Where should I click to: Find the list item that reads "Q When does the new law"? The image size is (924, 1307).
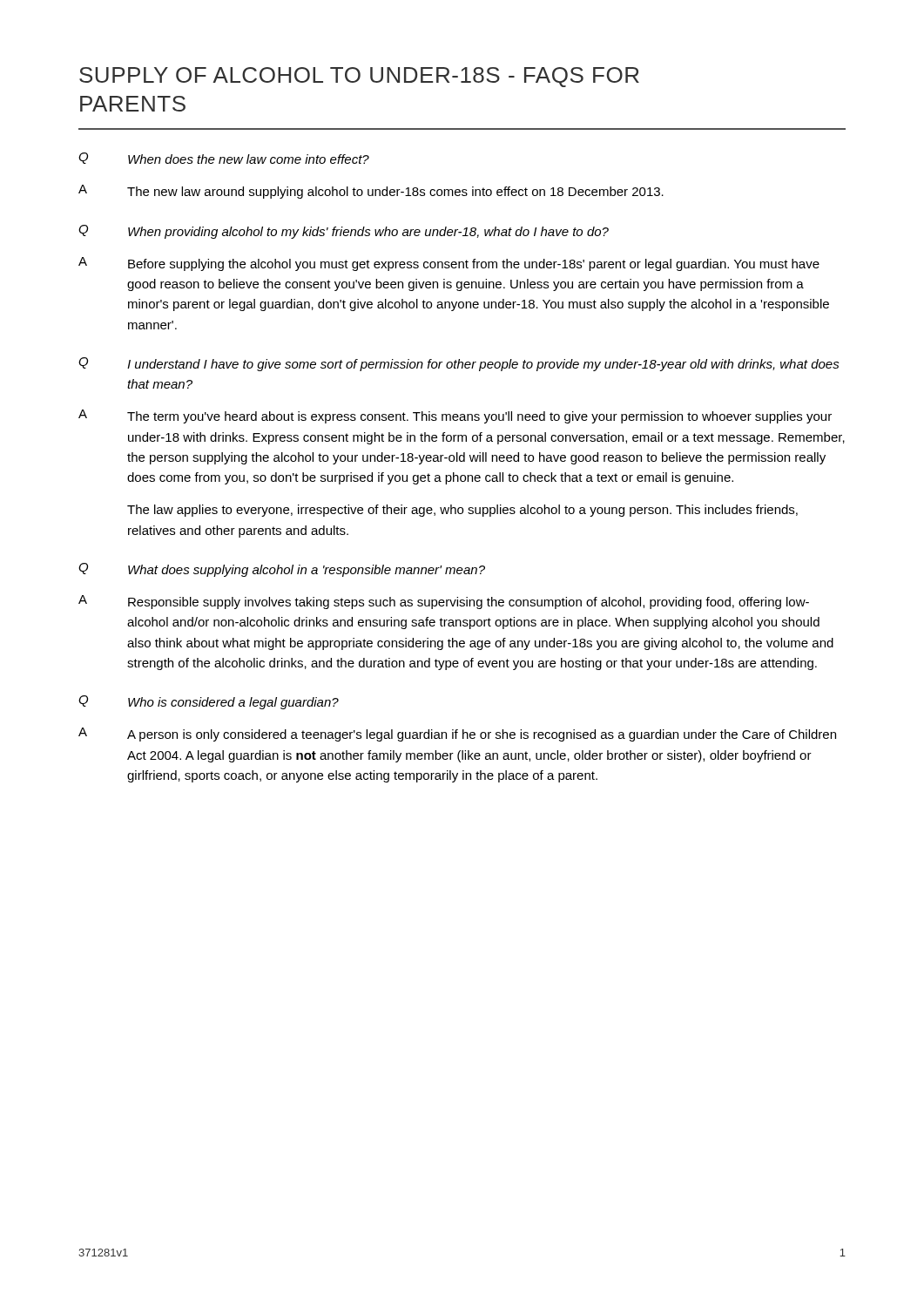click(224, 158)
